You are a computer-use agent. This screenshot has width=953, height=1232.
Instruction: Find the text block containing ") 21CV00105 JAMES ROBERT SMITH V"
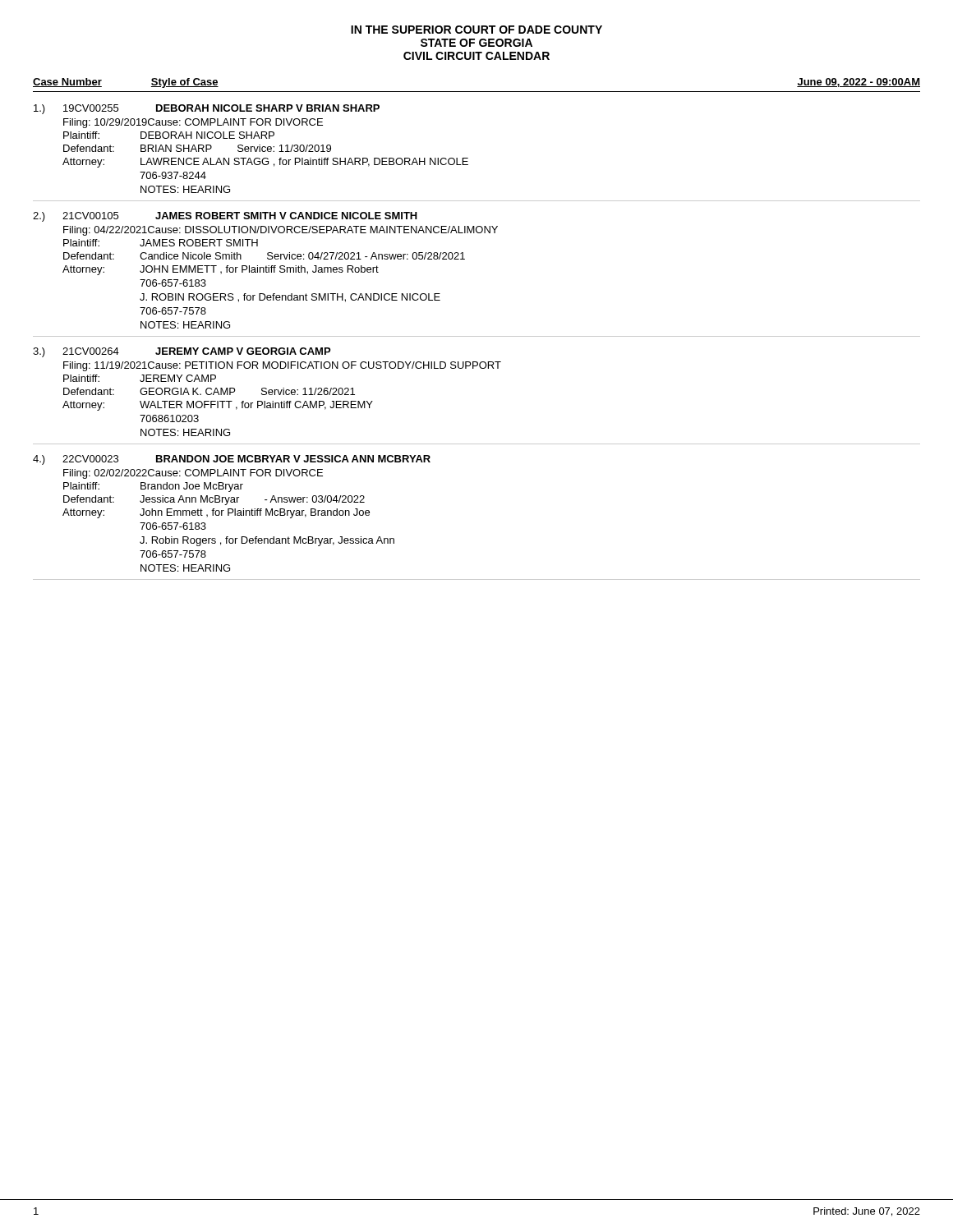[225, 217]
